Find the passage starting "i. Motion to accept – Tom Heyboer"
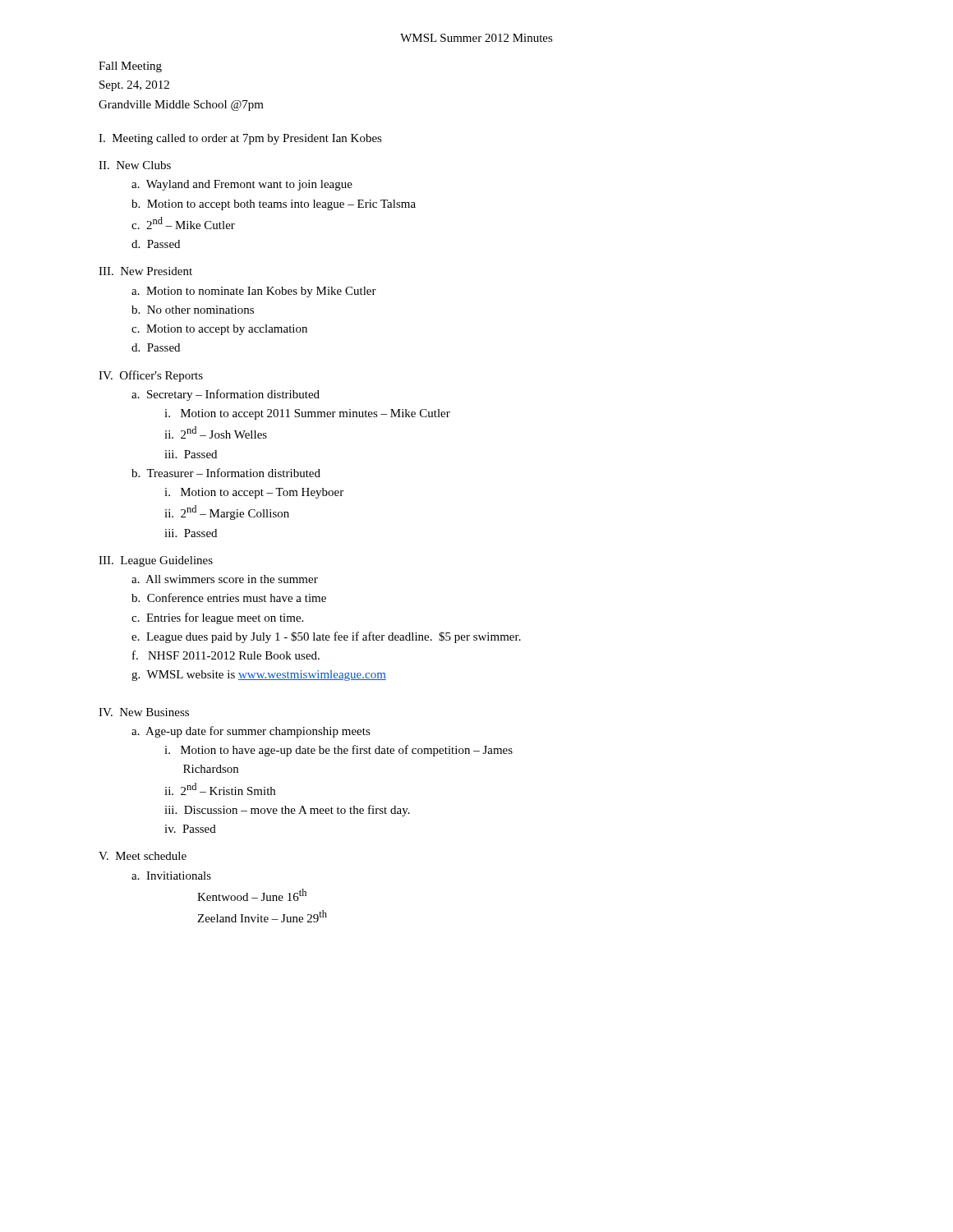The height and width of the screenshot is (1232, 953). coord(254,492)
